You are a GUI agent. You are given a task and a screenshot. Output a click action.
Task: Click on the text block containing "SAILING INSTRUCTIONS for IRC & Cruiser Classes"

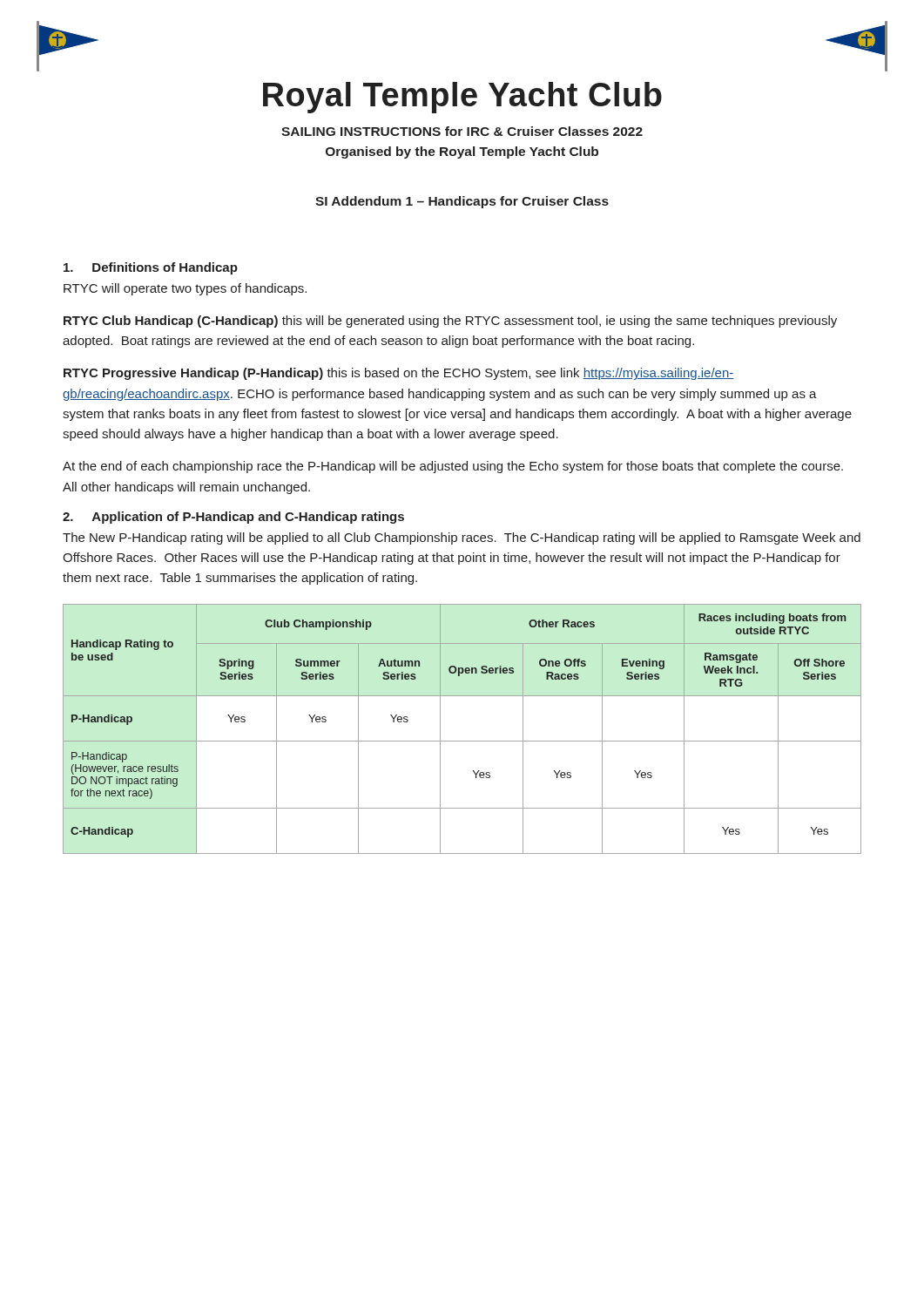pos(462,141)
